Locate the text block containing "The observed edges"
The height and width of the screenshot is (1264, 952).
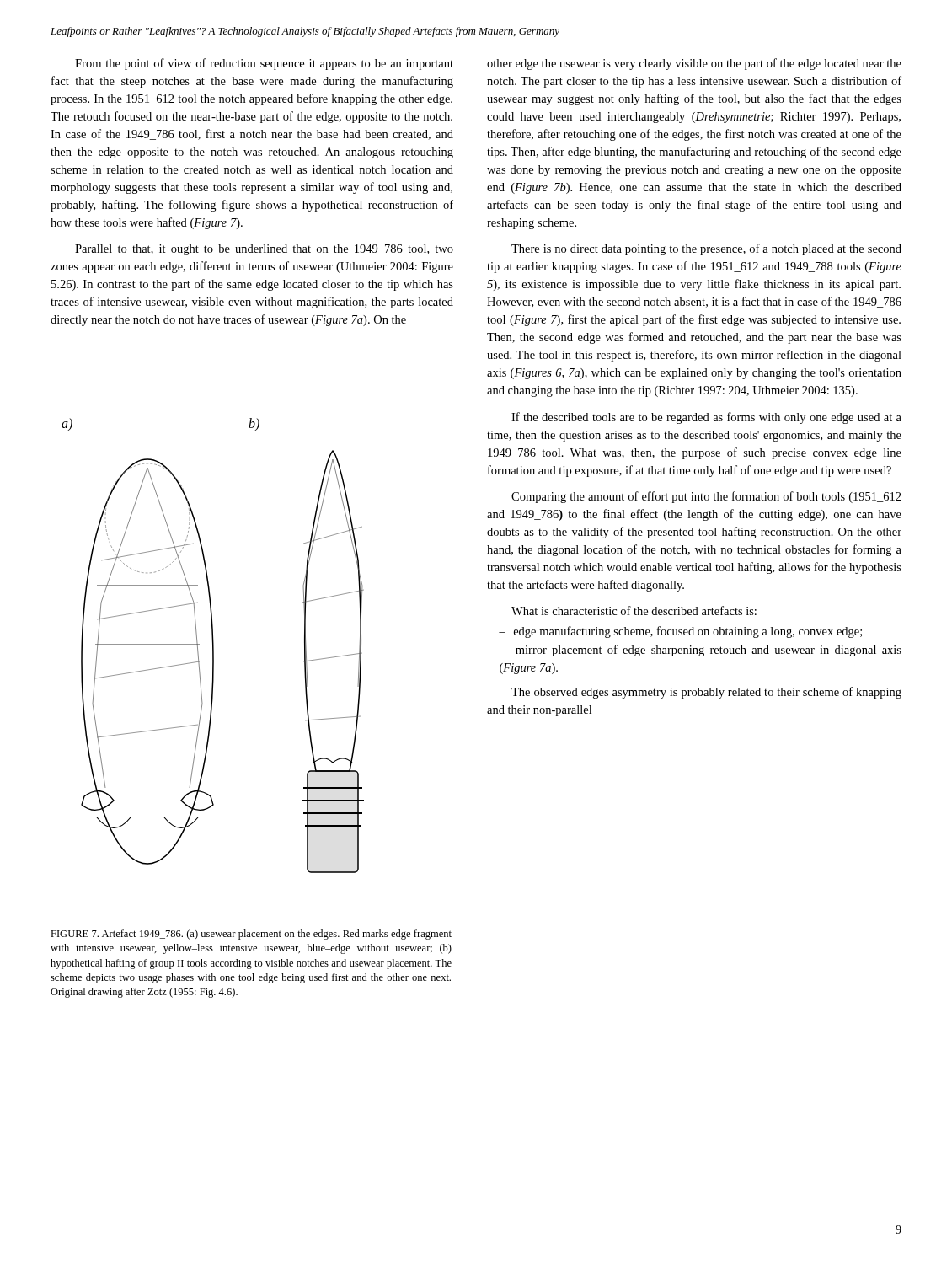pyautogui.click(x=694, y=701)
